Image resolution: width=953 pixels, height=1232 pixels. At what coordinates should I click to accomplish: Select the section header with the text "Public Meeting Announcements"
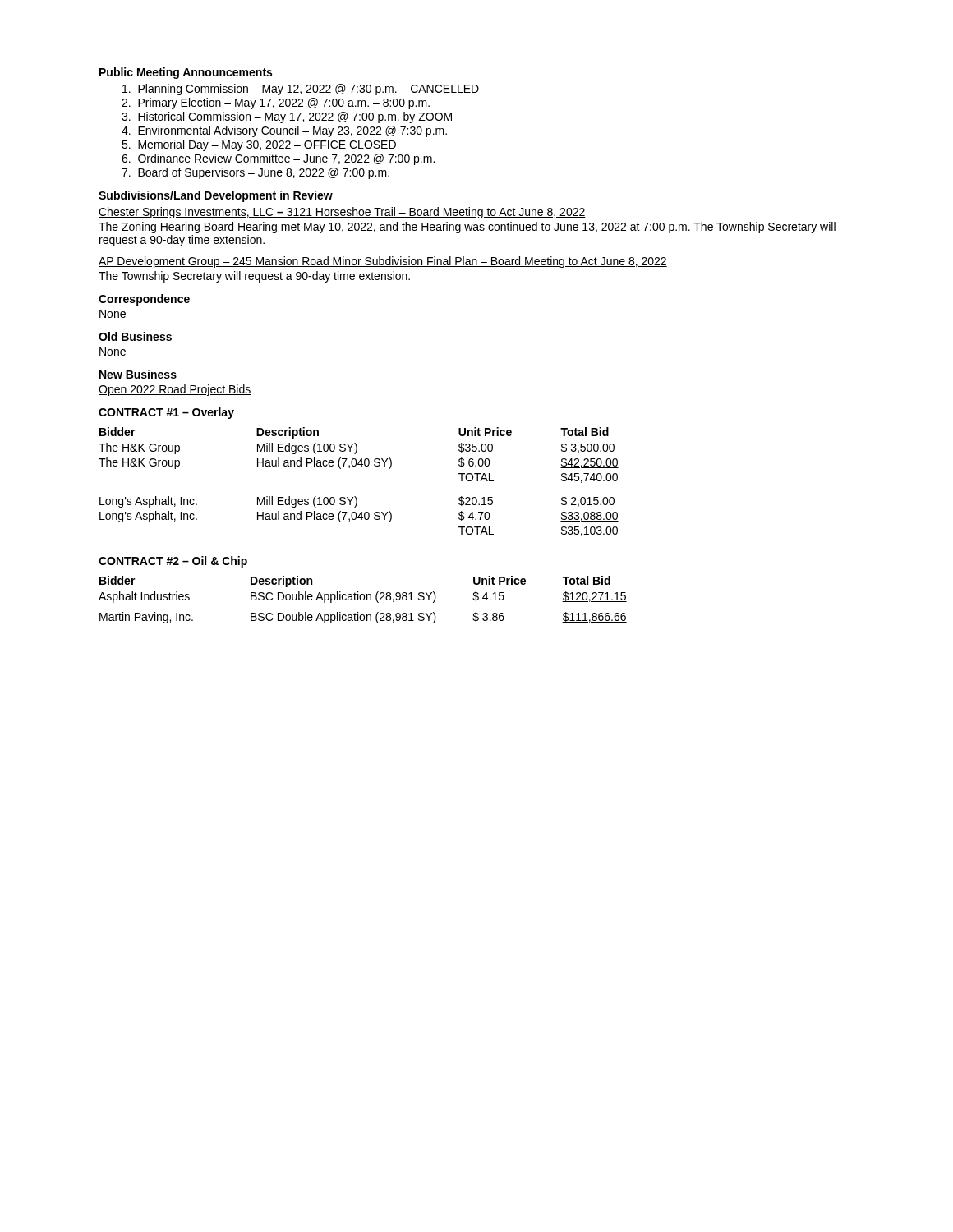pyautogui.click(x=186, y=72)
